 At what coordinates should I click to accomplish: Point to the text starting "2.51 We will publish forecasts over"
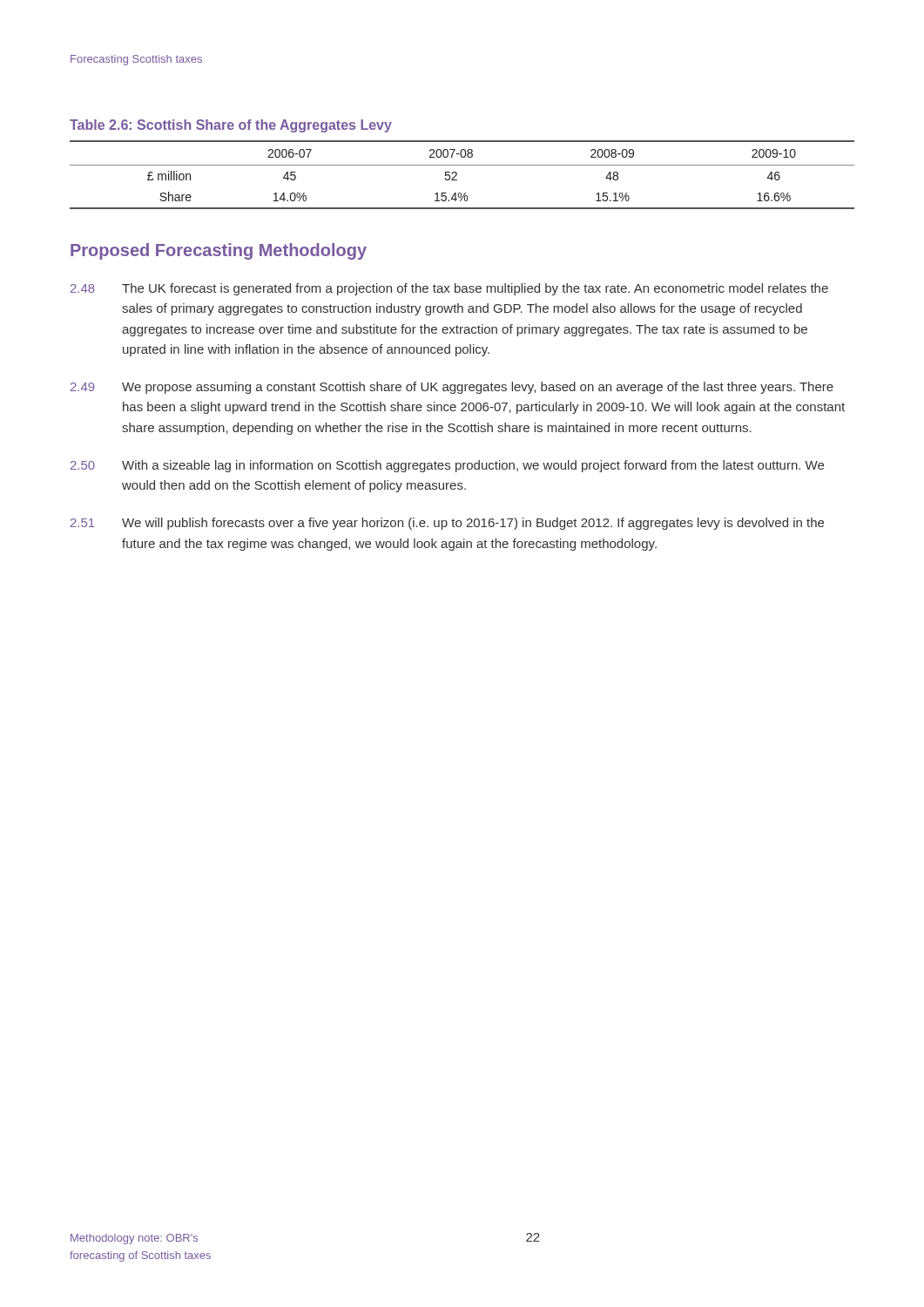coord(462,533)
